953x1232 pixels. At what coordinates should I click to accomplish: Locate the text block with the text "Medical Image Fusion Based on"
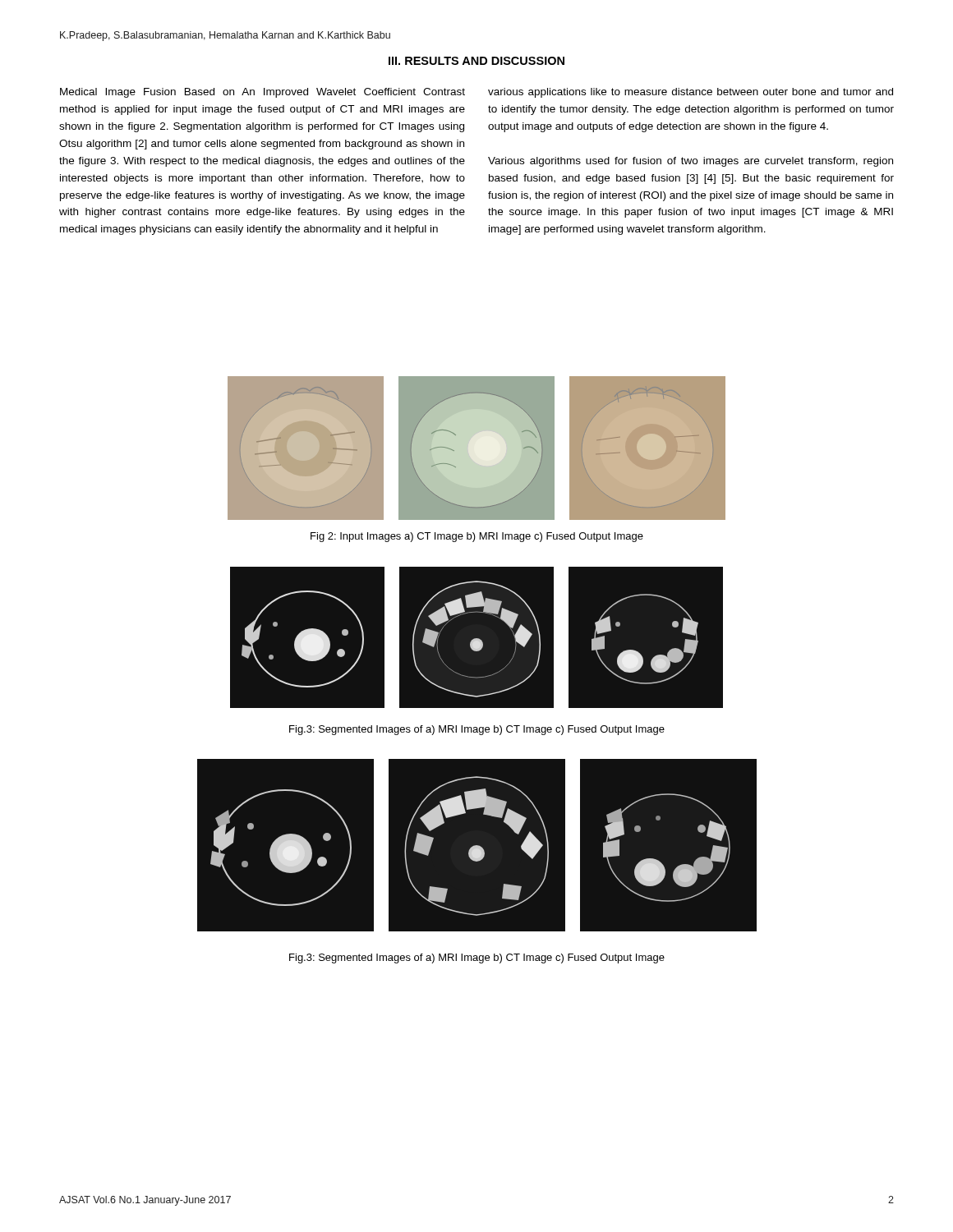click(262, 160)
